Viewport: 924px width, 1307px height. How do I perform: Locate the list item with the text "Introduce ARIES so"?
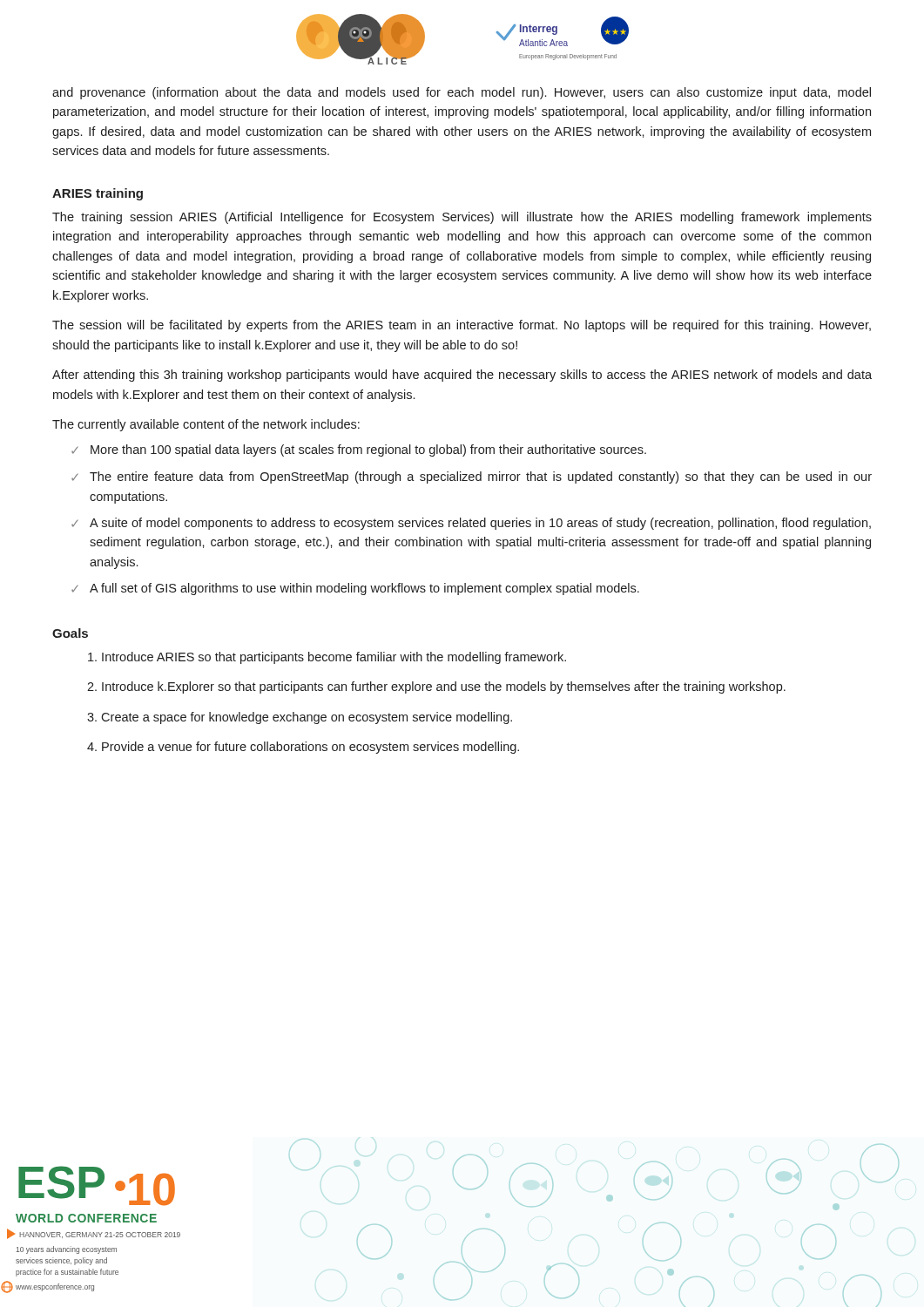click(x=327, y=657)
